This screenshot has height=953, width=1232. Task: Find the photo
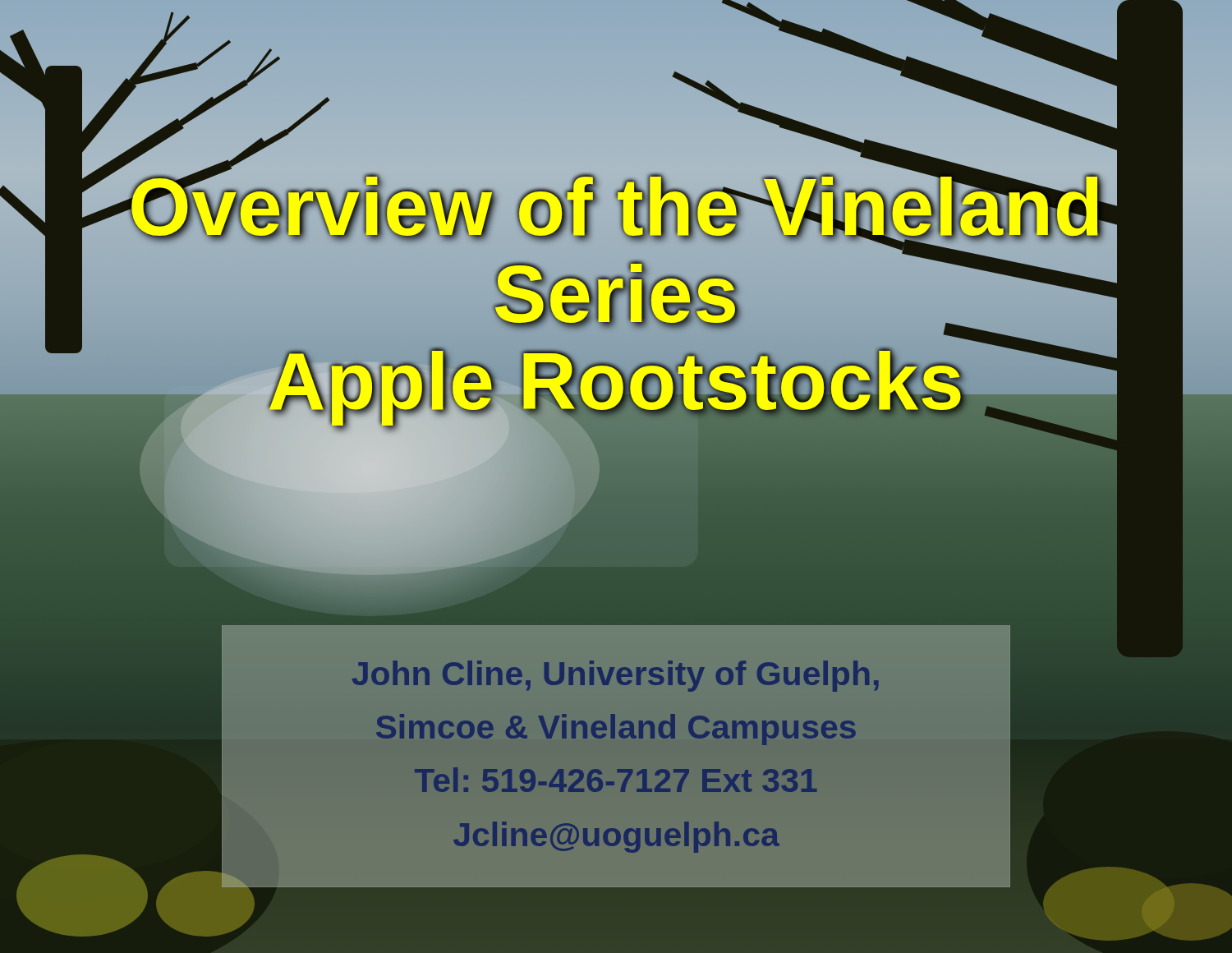point(616,476)
